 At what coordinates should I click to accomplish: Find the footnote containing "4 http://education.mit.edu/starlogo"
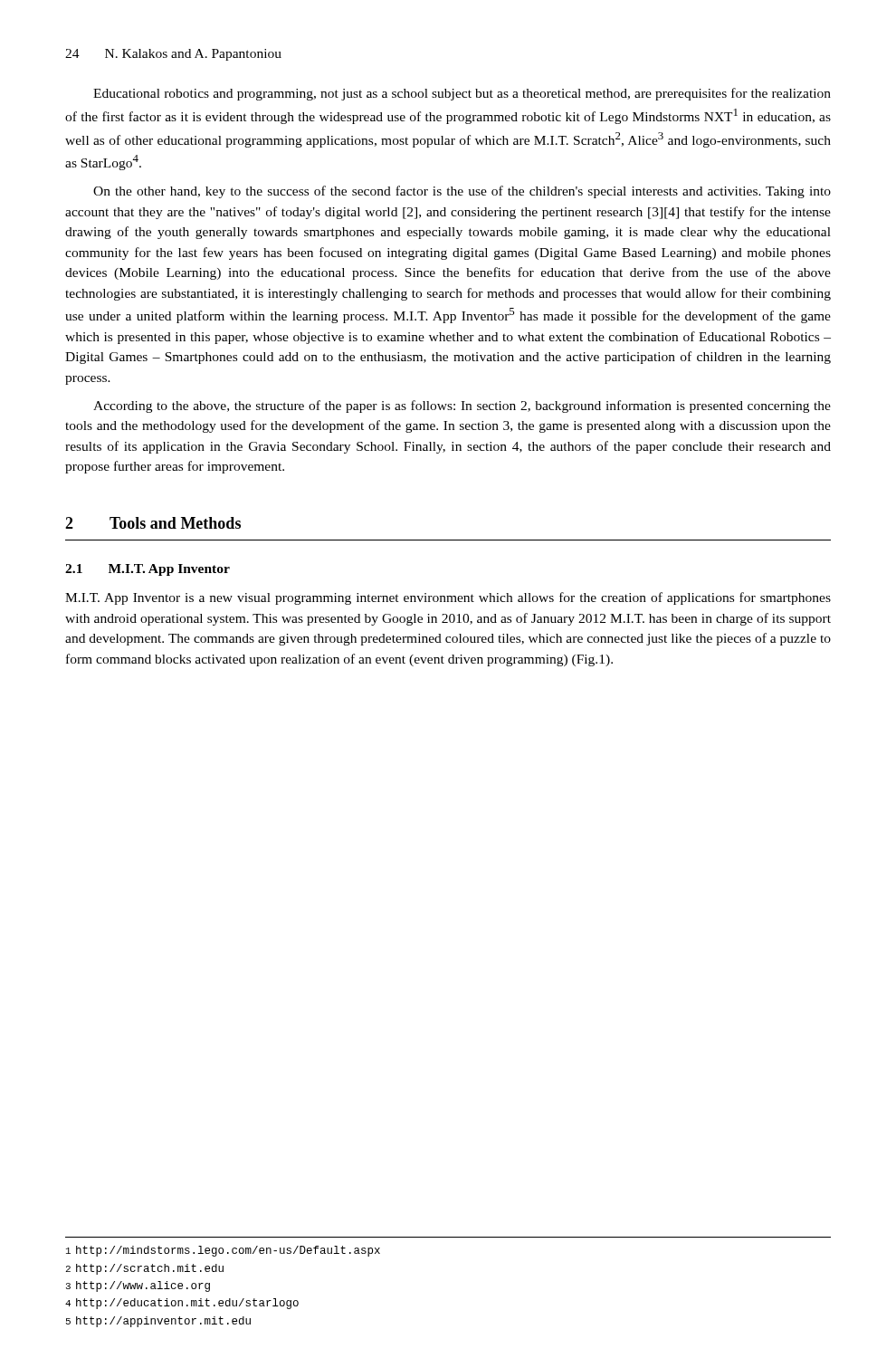coord(182,1305)
